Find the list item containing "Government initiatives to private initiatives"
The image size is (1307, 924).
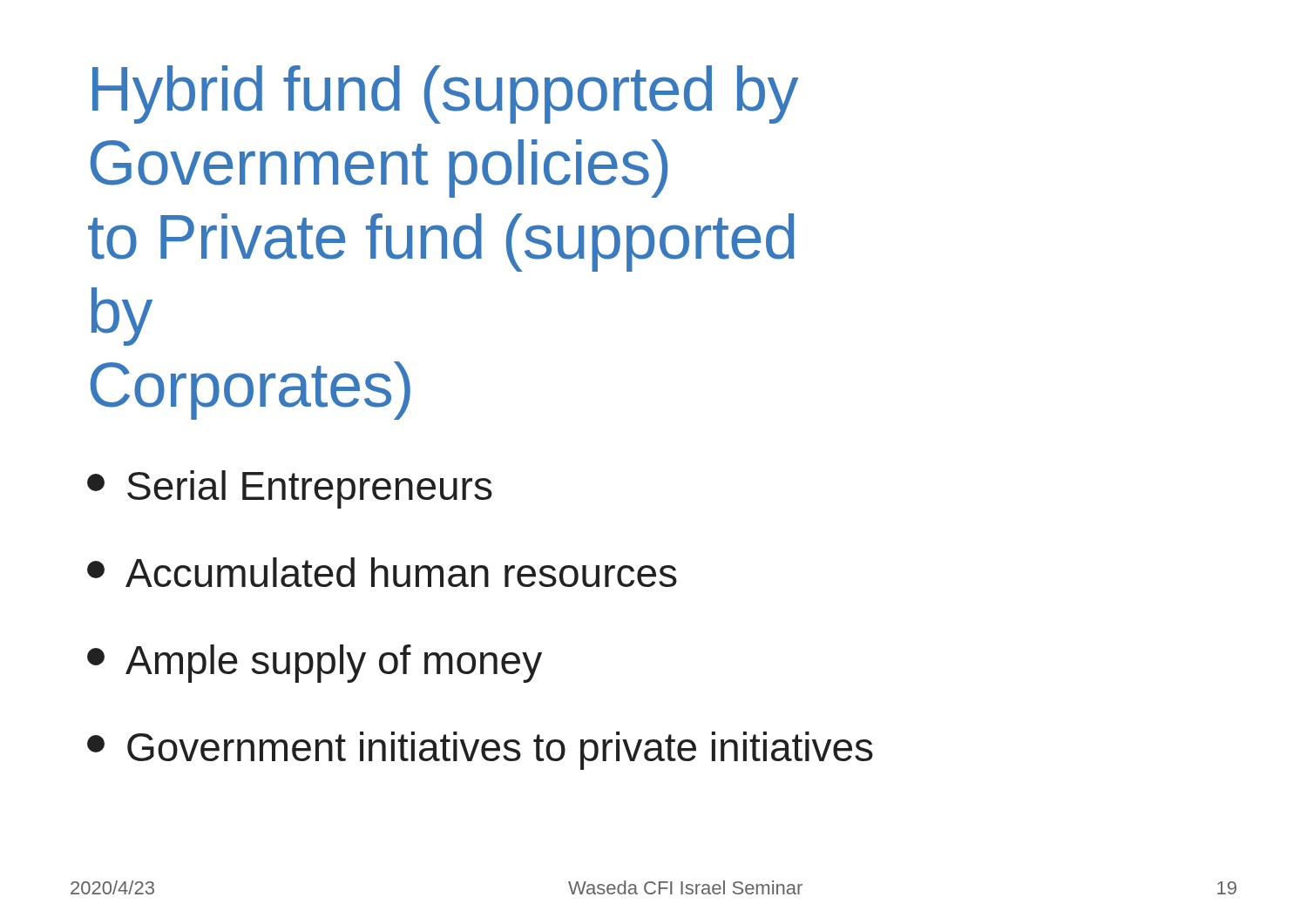point(481,748)
